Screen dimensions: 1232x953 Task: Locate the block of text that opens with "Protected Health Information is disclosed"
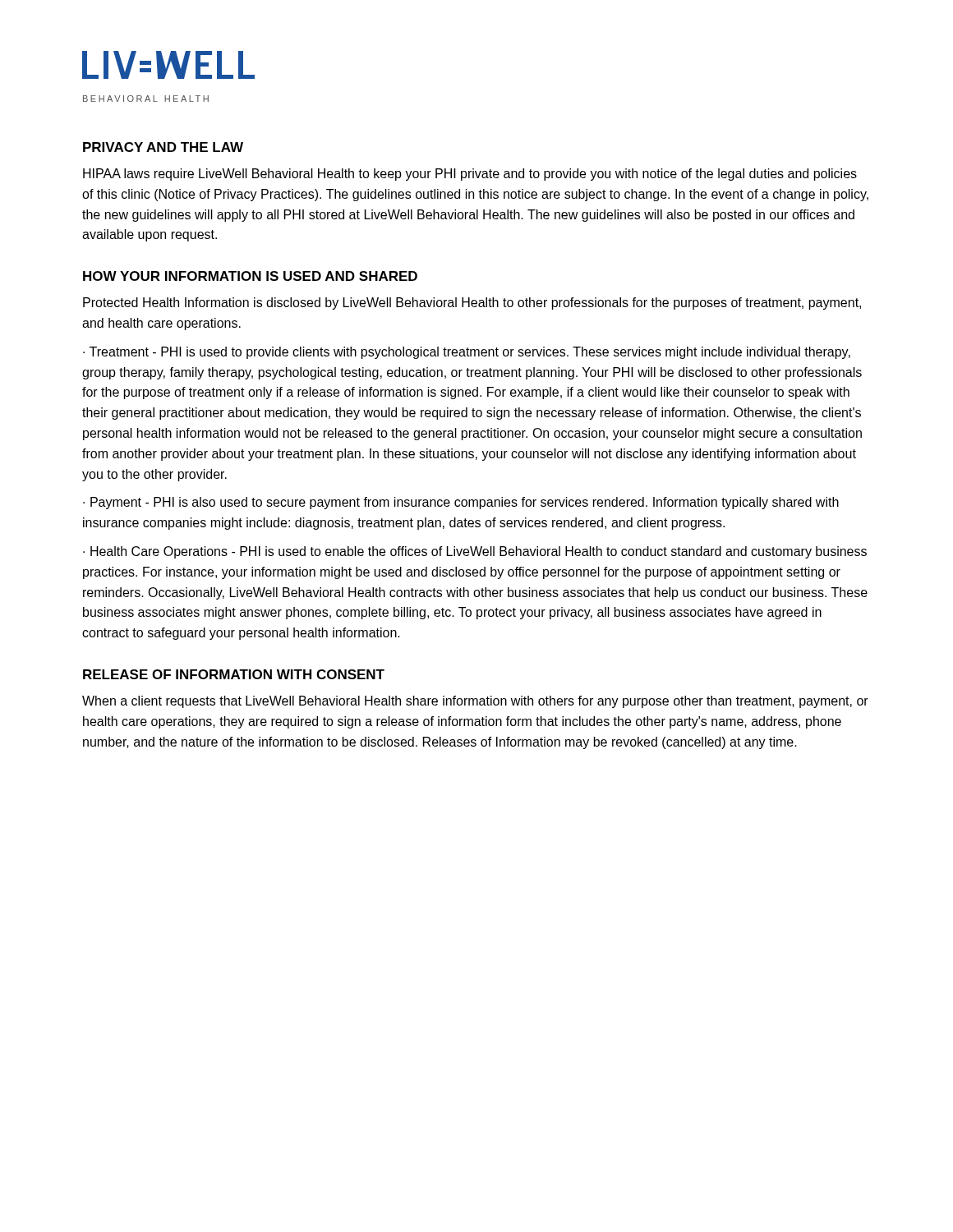pyautogui.click(x=472, y=313)
